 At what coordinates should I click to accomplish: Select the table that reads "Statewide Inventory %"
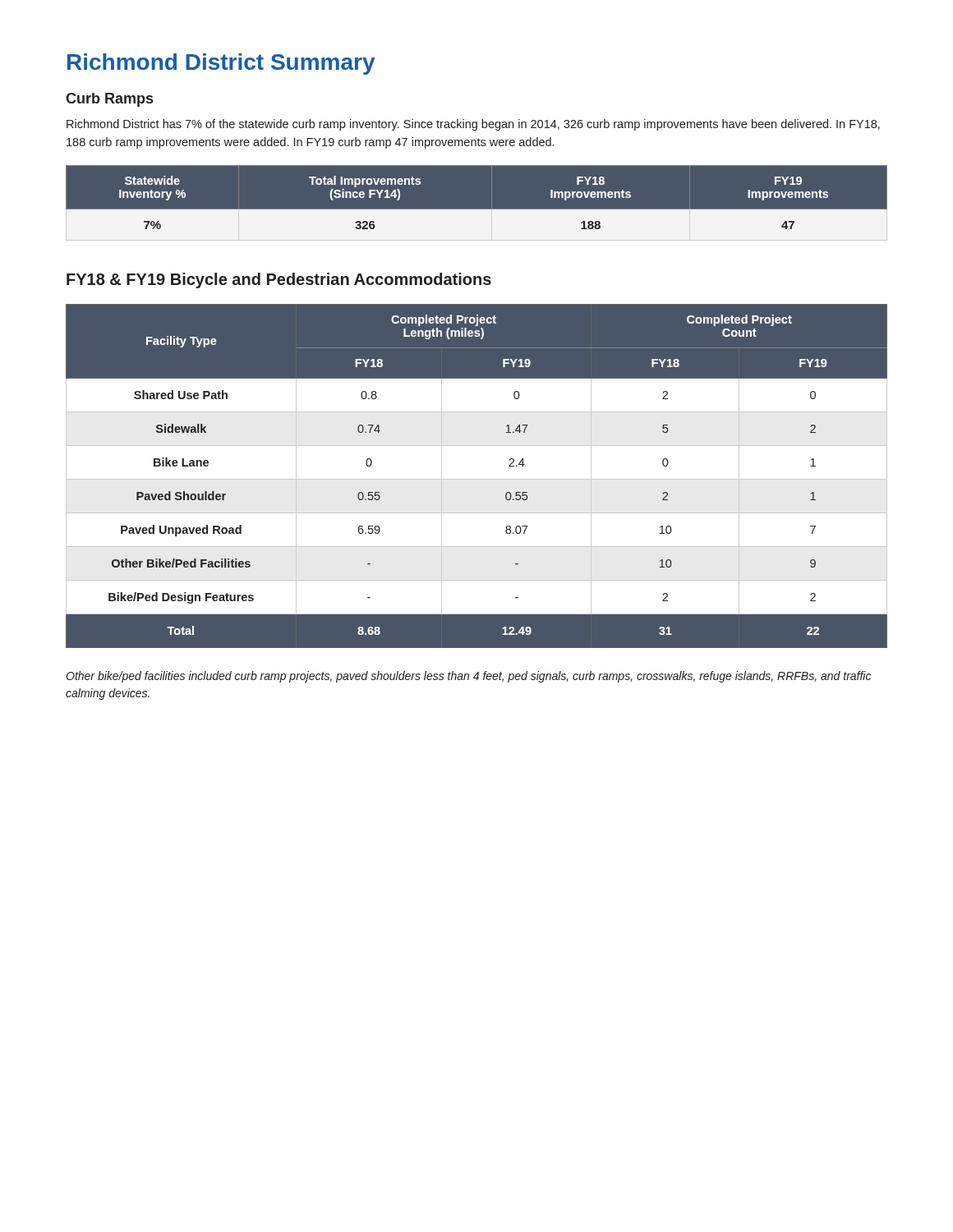click(476, 202)
